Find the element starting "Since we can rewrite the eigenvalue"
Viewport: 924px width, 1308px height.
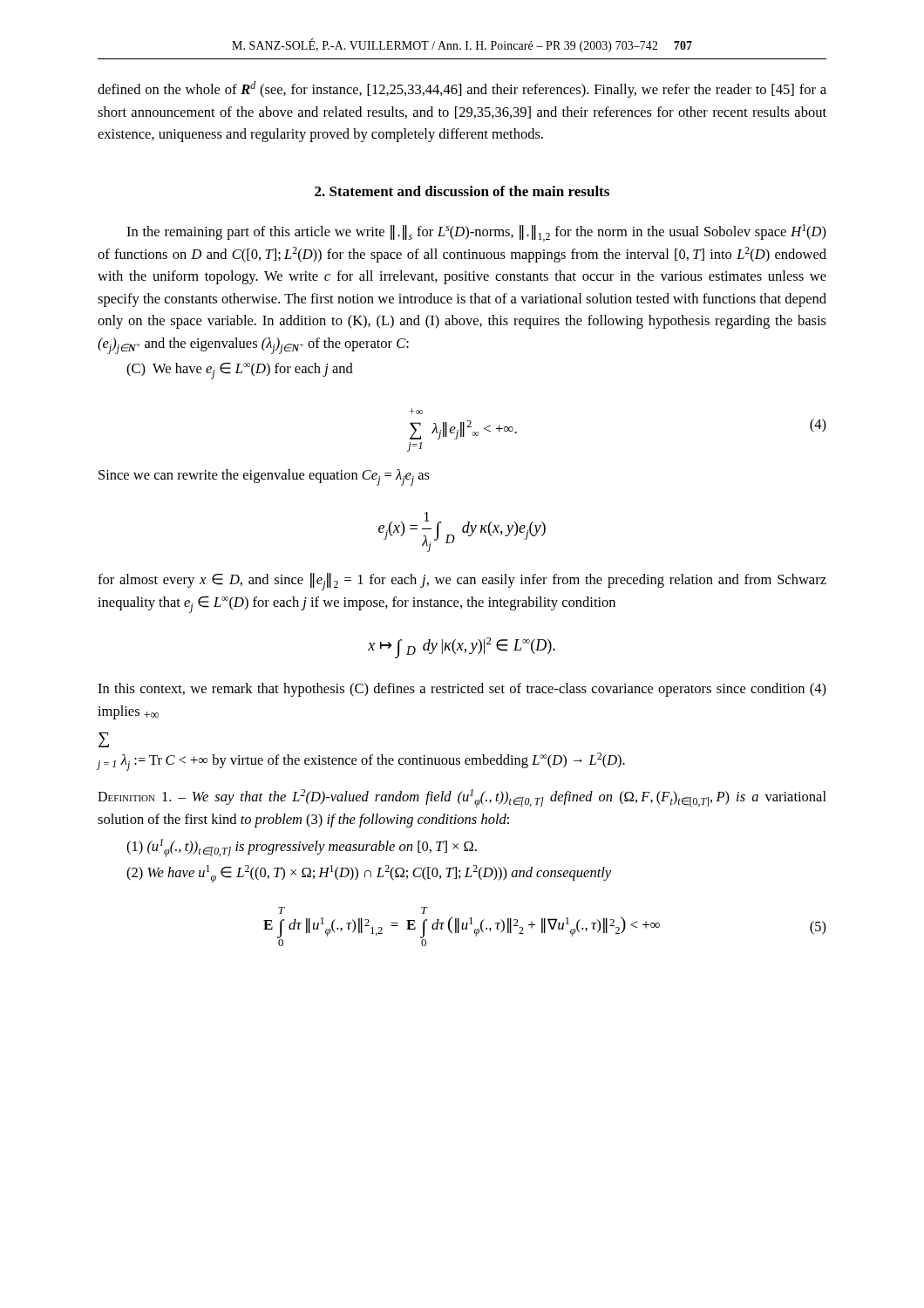[x=264, y=477]
